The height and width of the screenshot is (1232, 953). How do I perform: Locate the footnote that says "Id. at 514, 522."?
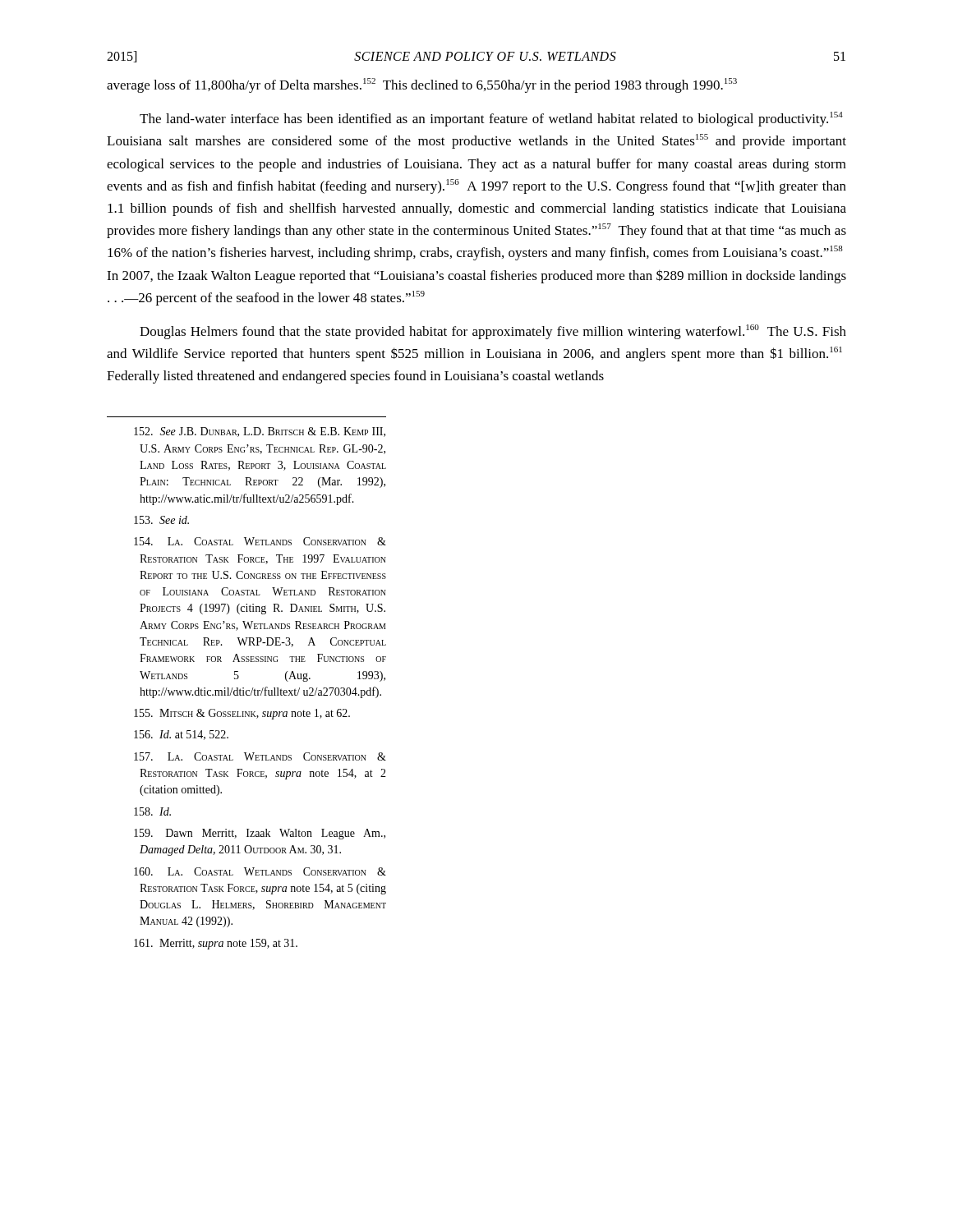[x=181, y=735]
